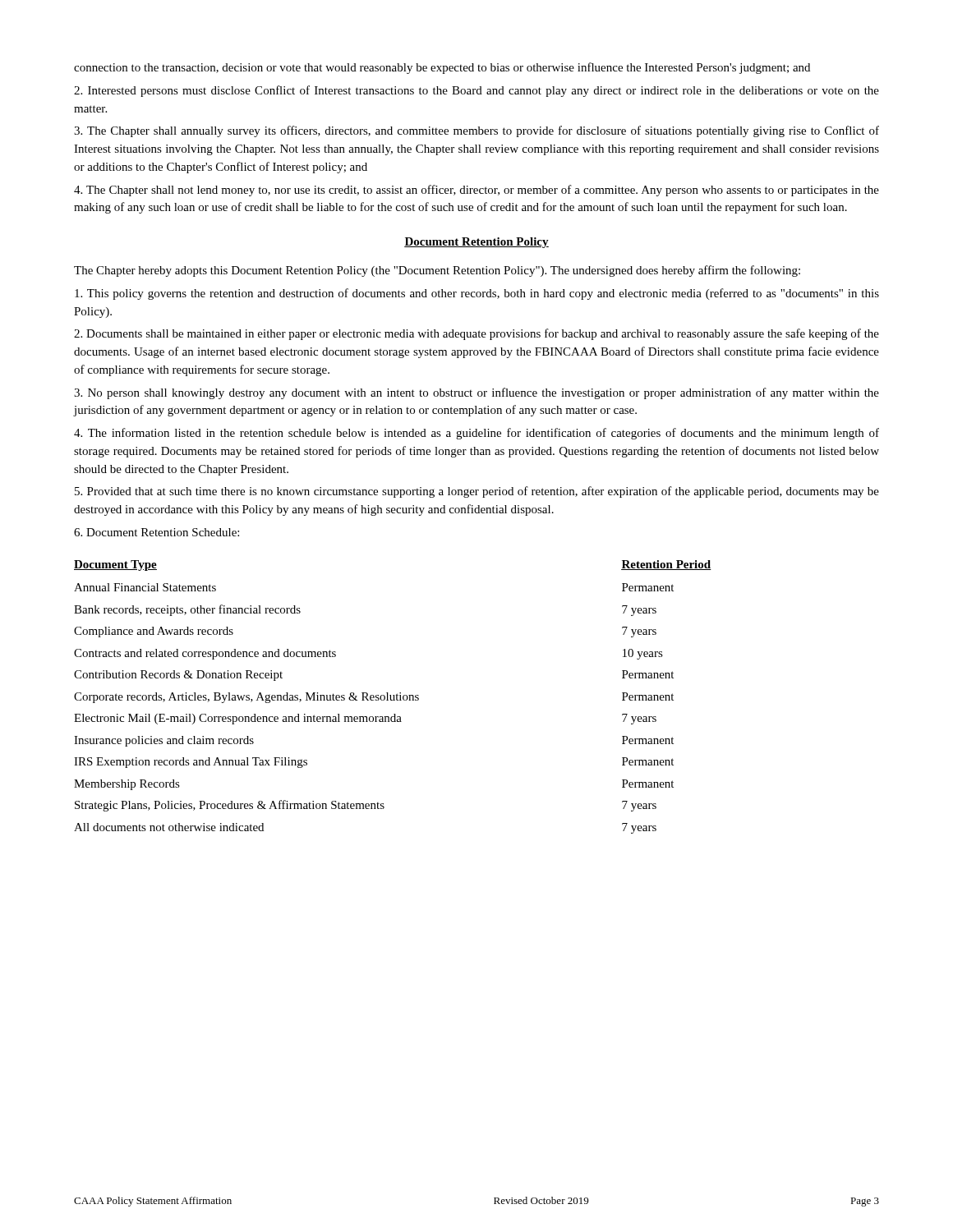Viewport: 953px width, 1232px height.
Task: Click on the table containing "Corporate records, Articles, Bylaws, Agendas,"
Action: click(476, 695)
